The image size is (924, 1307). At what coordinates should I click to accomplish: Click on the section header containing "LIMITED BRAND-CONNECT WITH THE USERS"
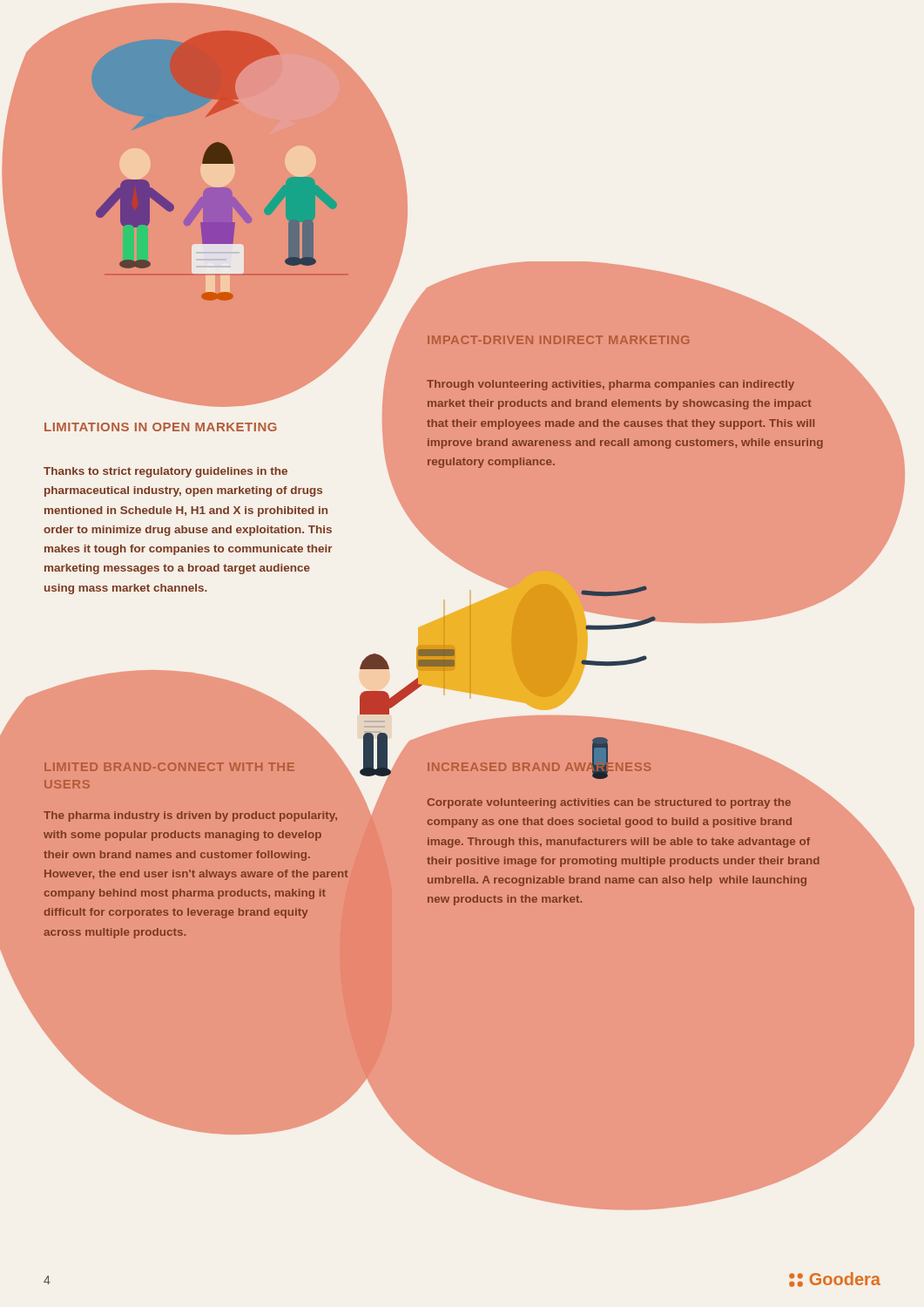[169, 775]
